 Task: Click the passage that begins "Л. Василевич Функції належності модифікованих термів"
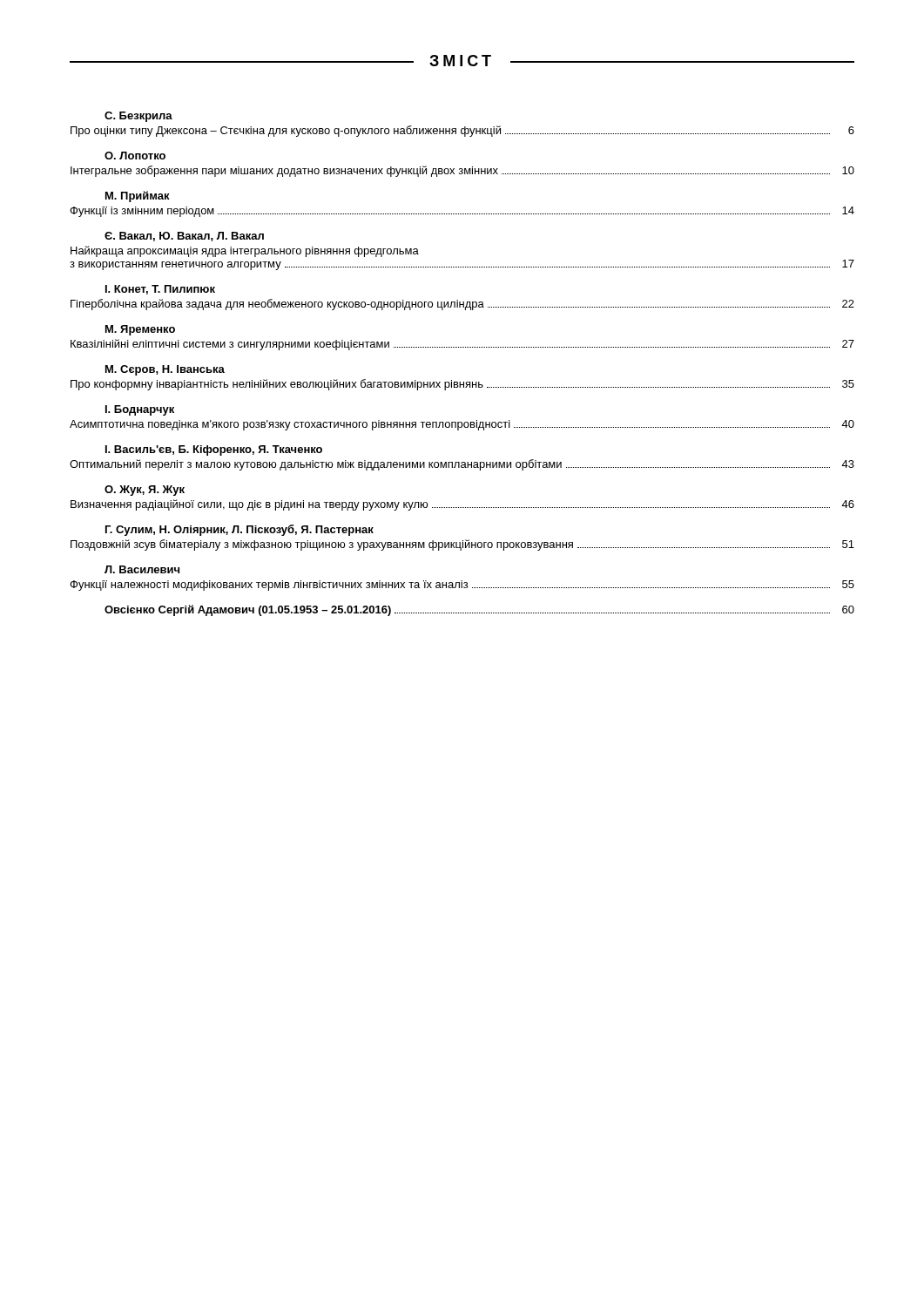coord(462,577)
